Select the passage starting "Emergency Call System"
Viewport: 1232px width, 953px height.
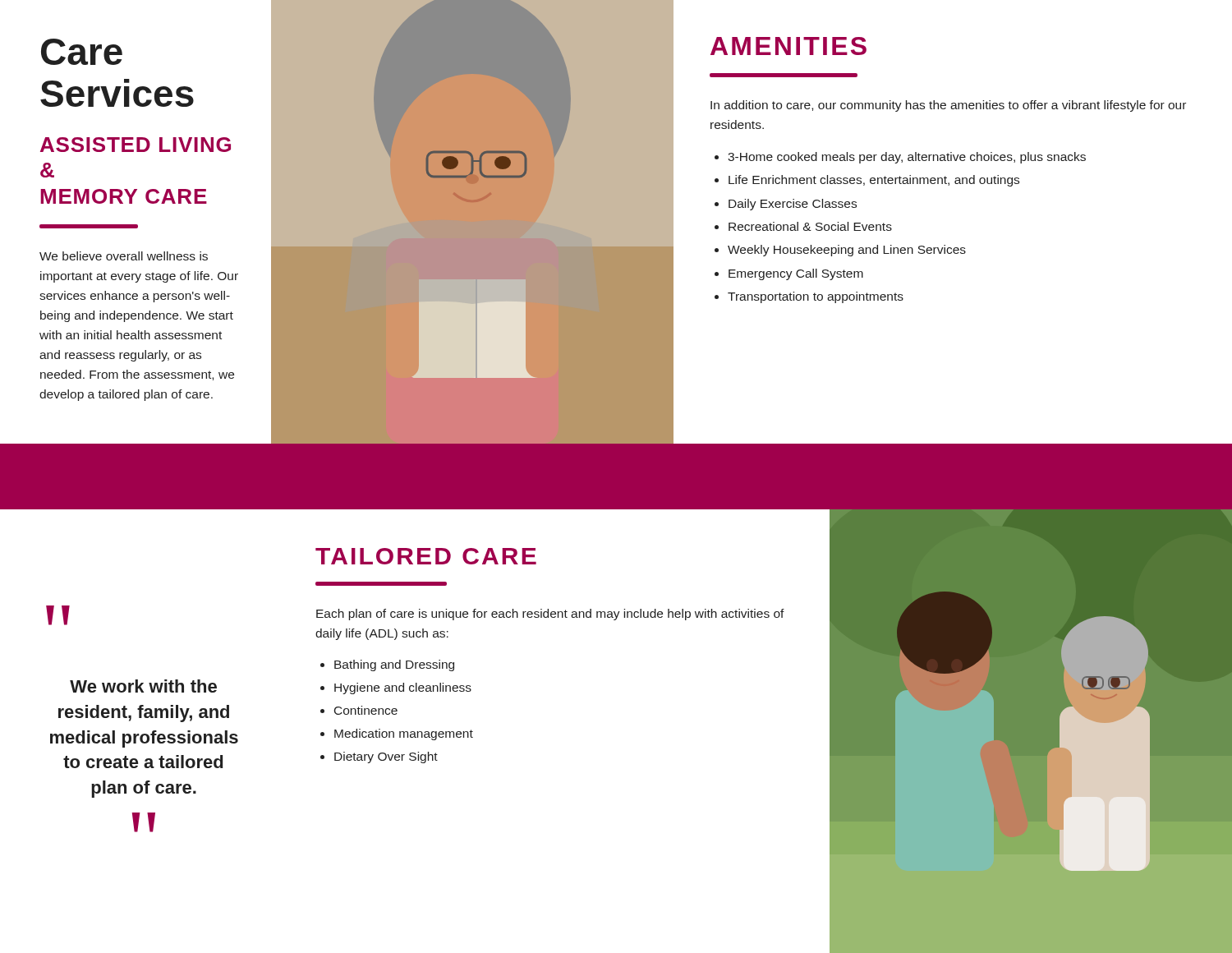click(796, 273)
